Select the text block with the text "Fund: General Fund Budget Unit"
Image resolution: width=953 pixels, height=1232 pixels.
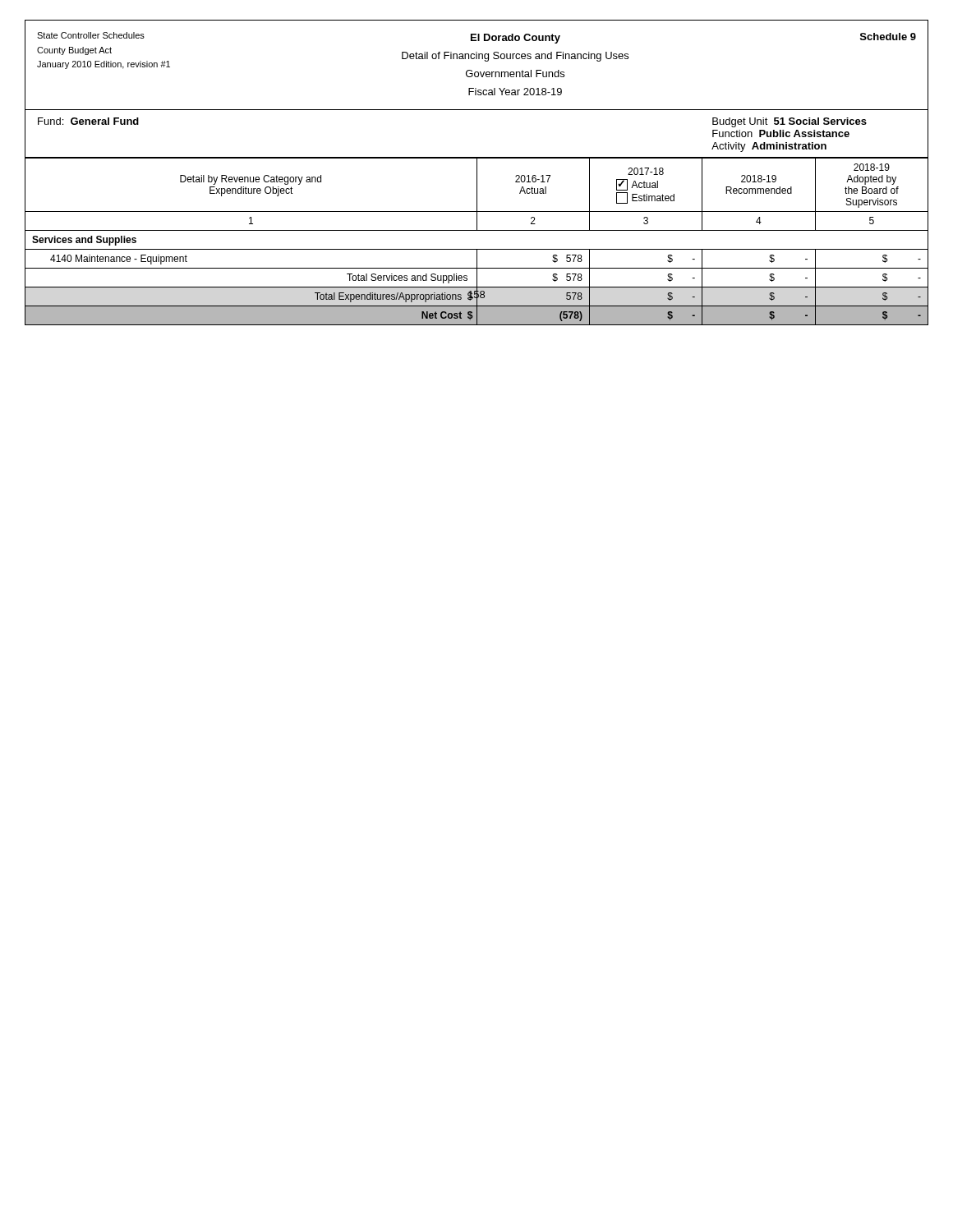pos(84,122)
